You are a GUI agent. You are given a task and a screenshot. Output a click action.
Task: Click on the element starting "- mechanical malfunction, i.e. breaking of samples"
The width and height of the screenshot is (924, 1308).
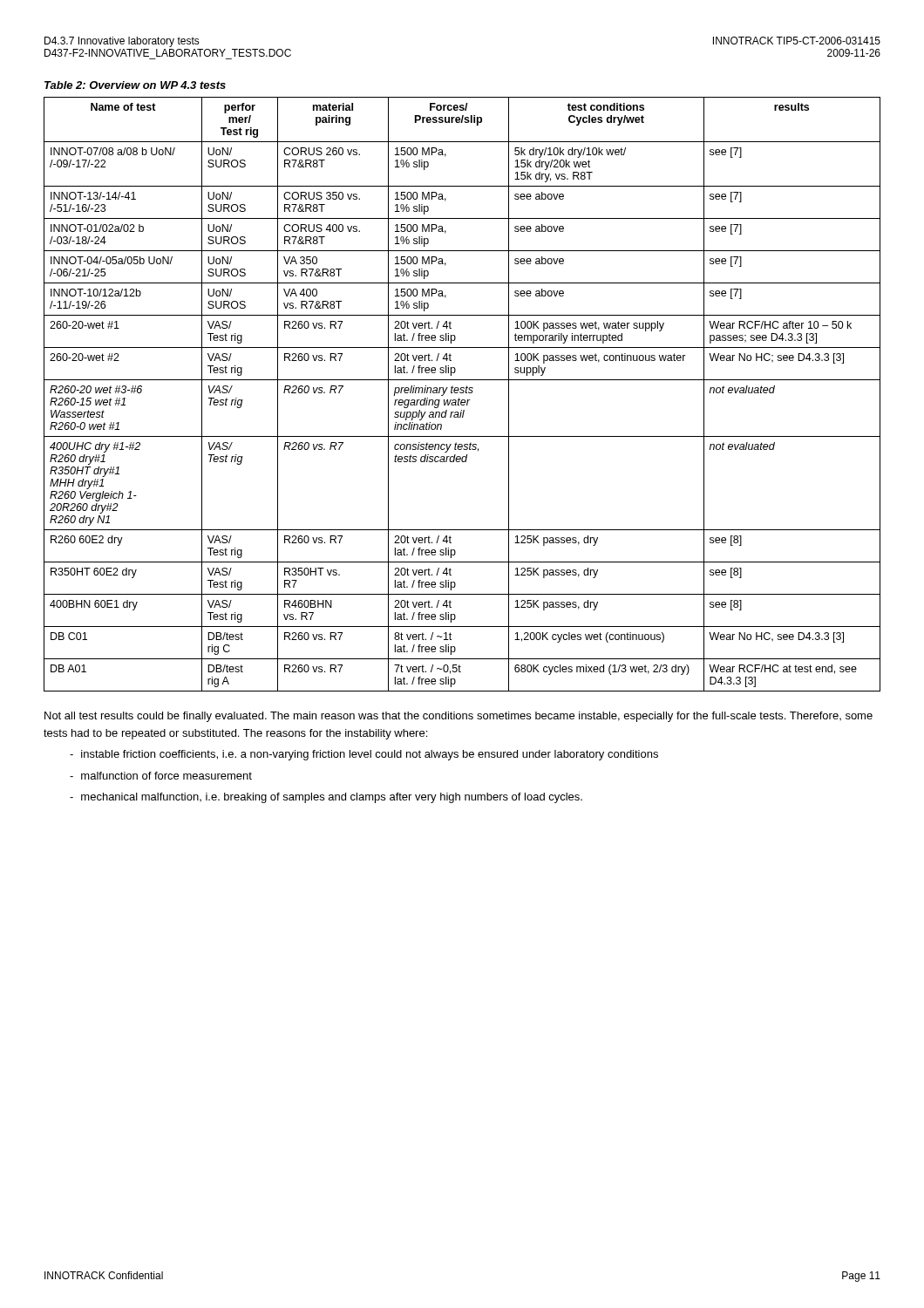(x=326, y=797)
